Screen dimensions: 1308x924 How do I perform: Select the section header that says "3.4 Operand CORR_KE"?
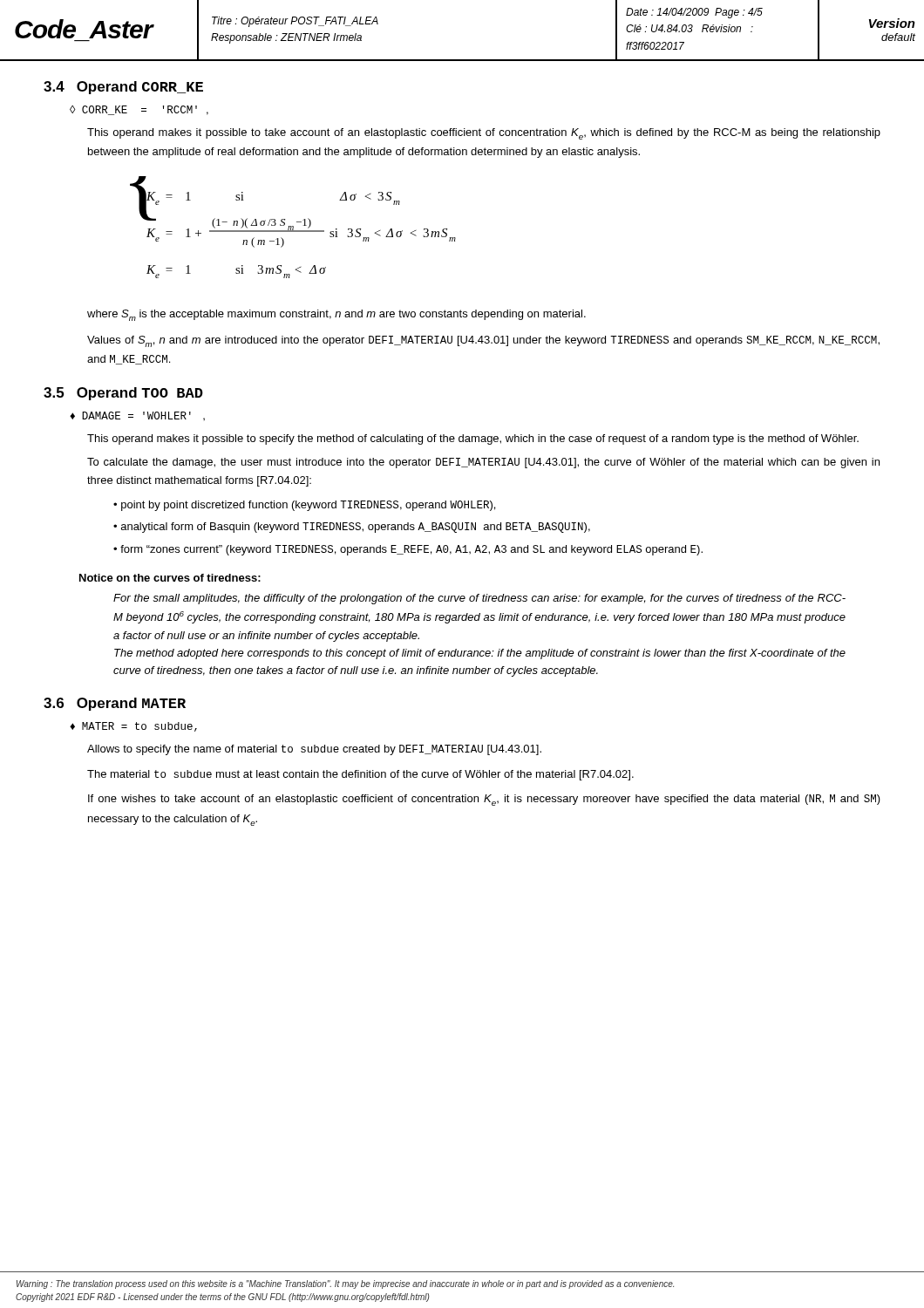(x=124, y=87)
